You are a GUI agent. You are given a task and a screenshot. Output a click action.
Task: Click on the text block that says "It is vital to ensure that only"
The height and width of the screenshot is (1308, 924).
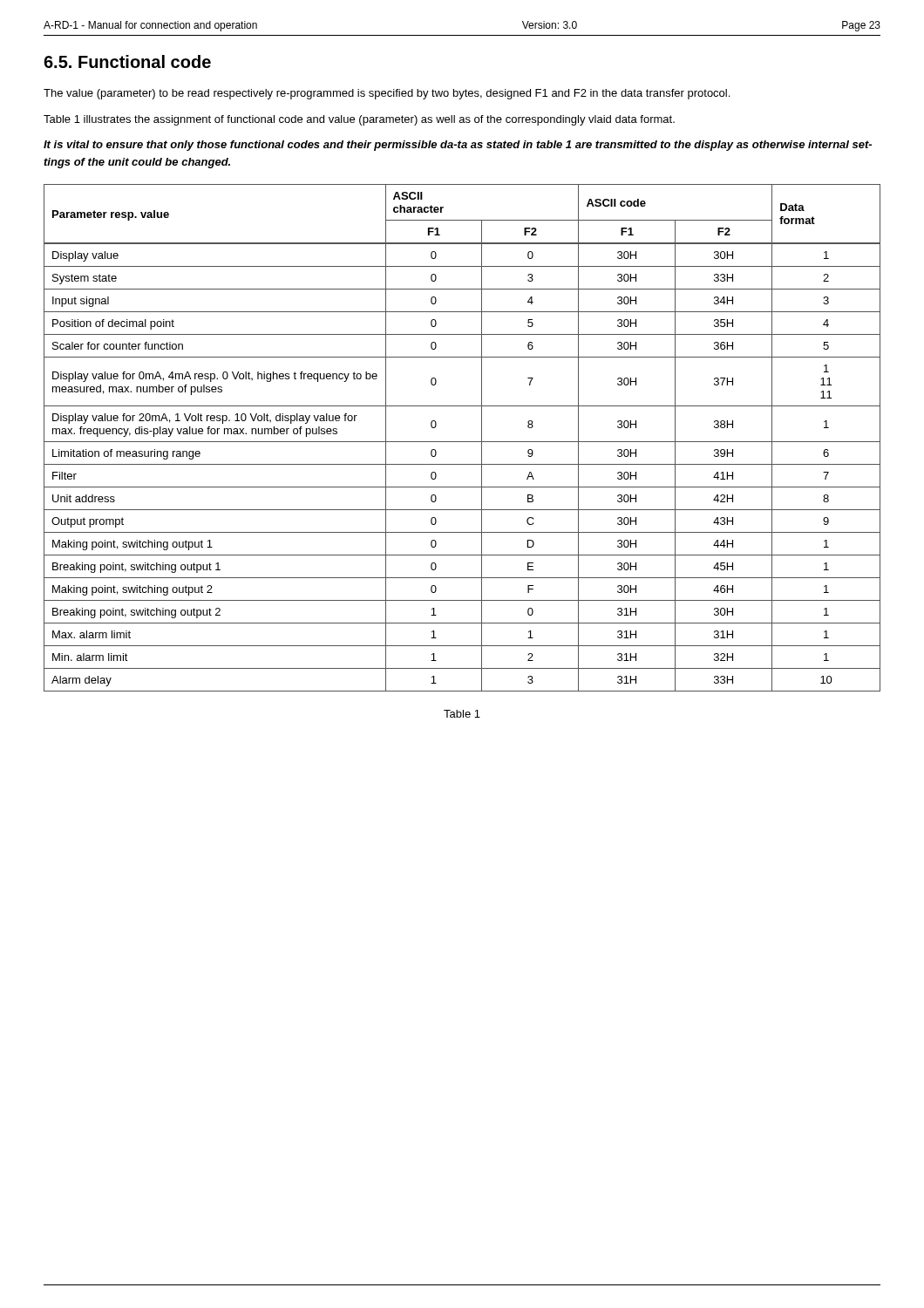coord(458,153)
